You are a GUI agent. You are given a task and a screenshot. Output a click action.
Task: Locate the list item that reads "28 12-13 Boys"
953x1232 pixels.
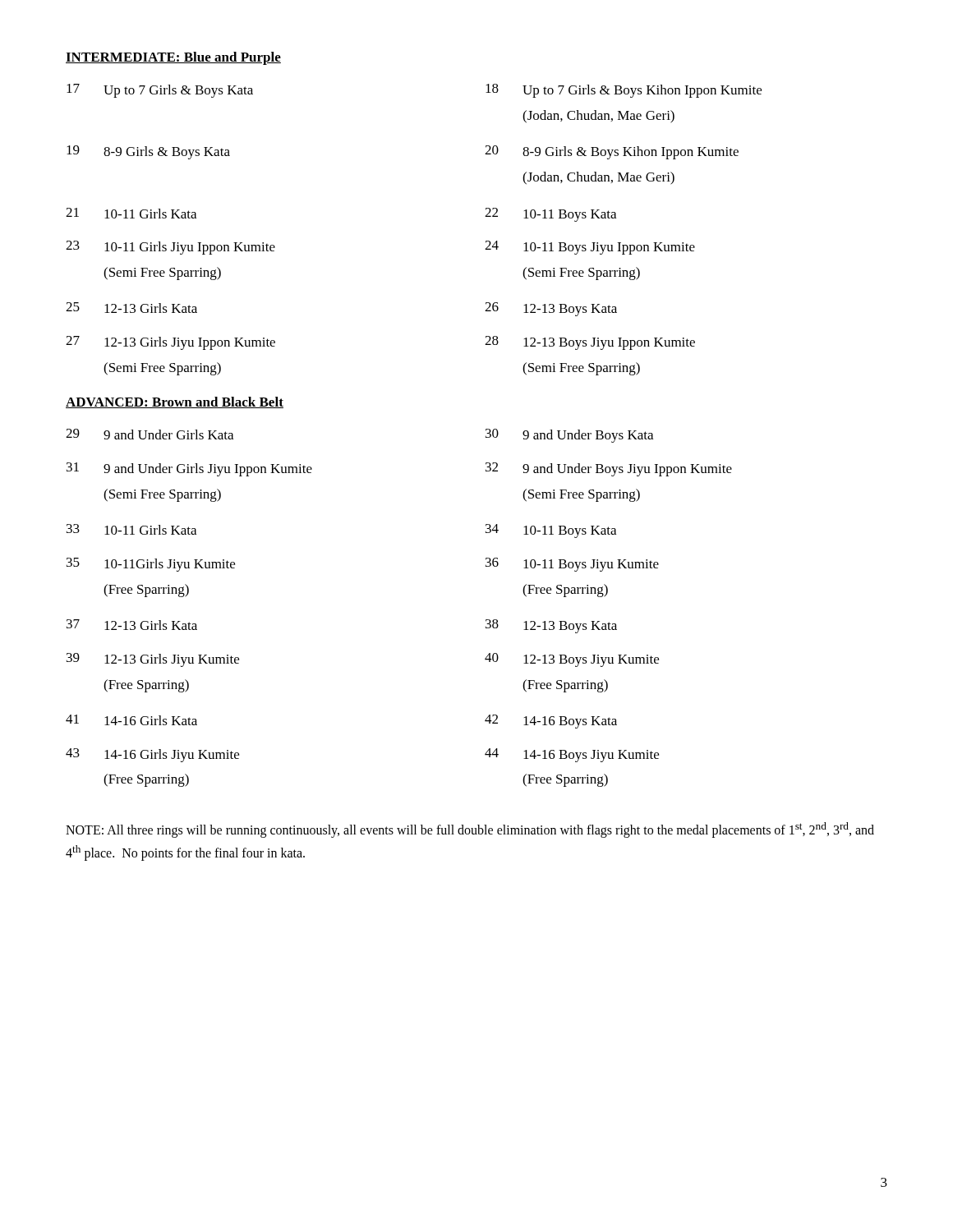tap(590, 343)
